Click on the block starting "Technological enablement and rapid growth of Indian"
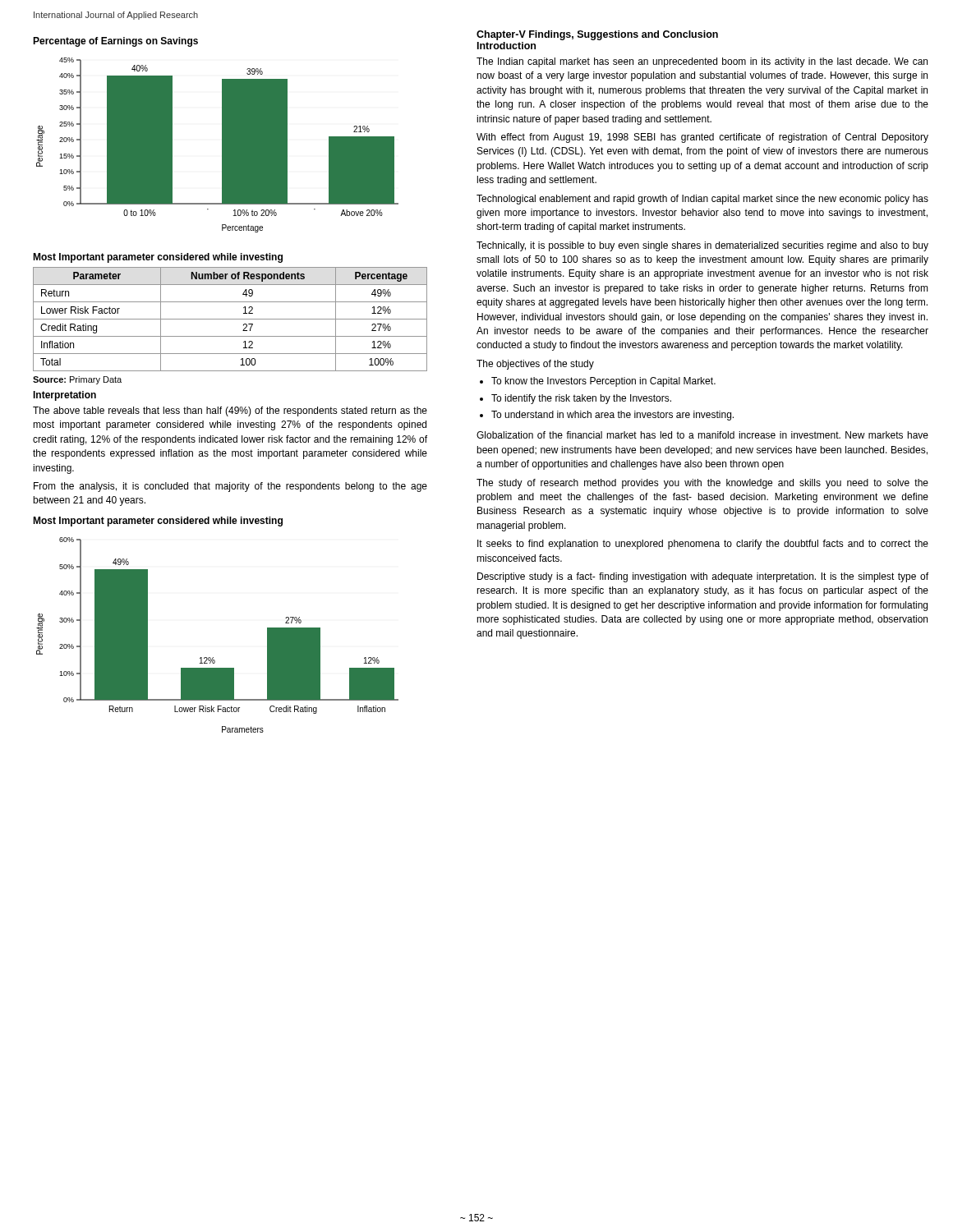 pyautogui.click(x=702, y=213)
